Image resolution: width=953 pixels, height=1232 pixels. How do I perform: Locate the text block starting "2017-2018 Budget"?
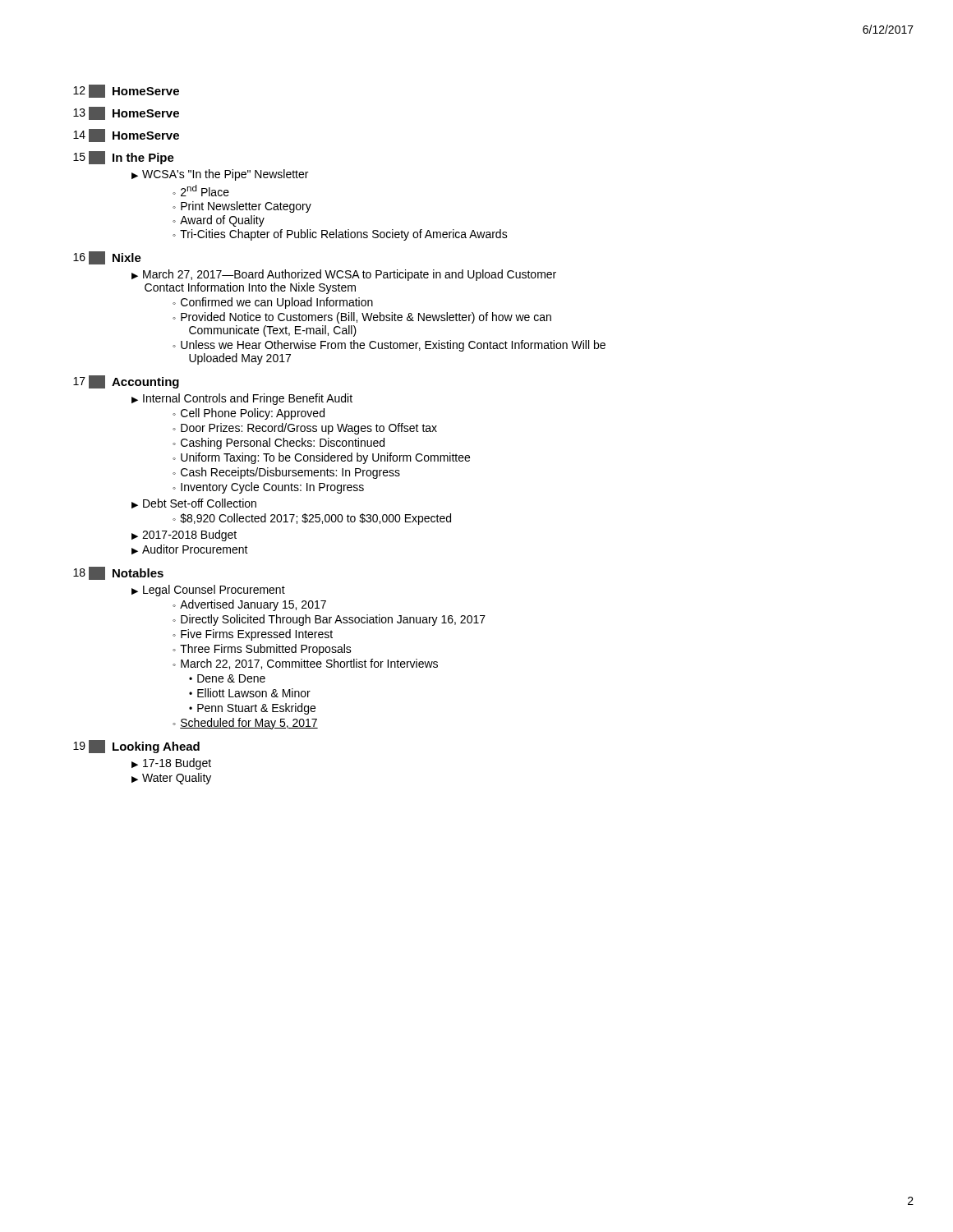(184, 534)
